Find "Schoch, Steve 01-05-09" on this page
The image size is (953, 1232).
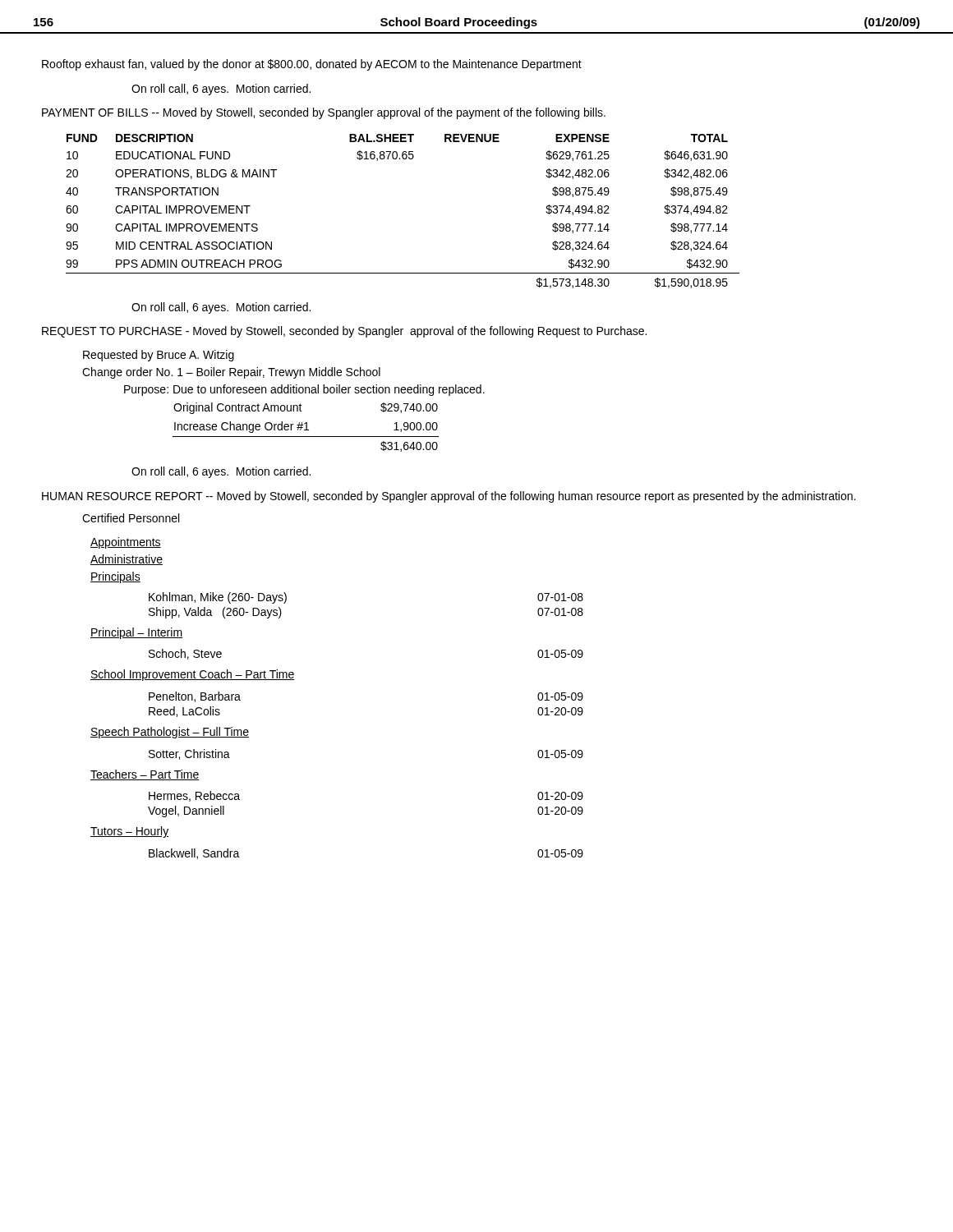point(182,654)
